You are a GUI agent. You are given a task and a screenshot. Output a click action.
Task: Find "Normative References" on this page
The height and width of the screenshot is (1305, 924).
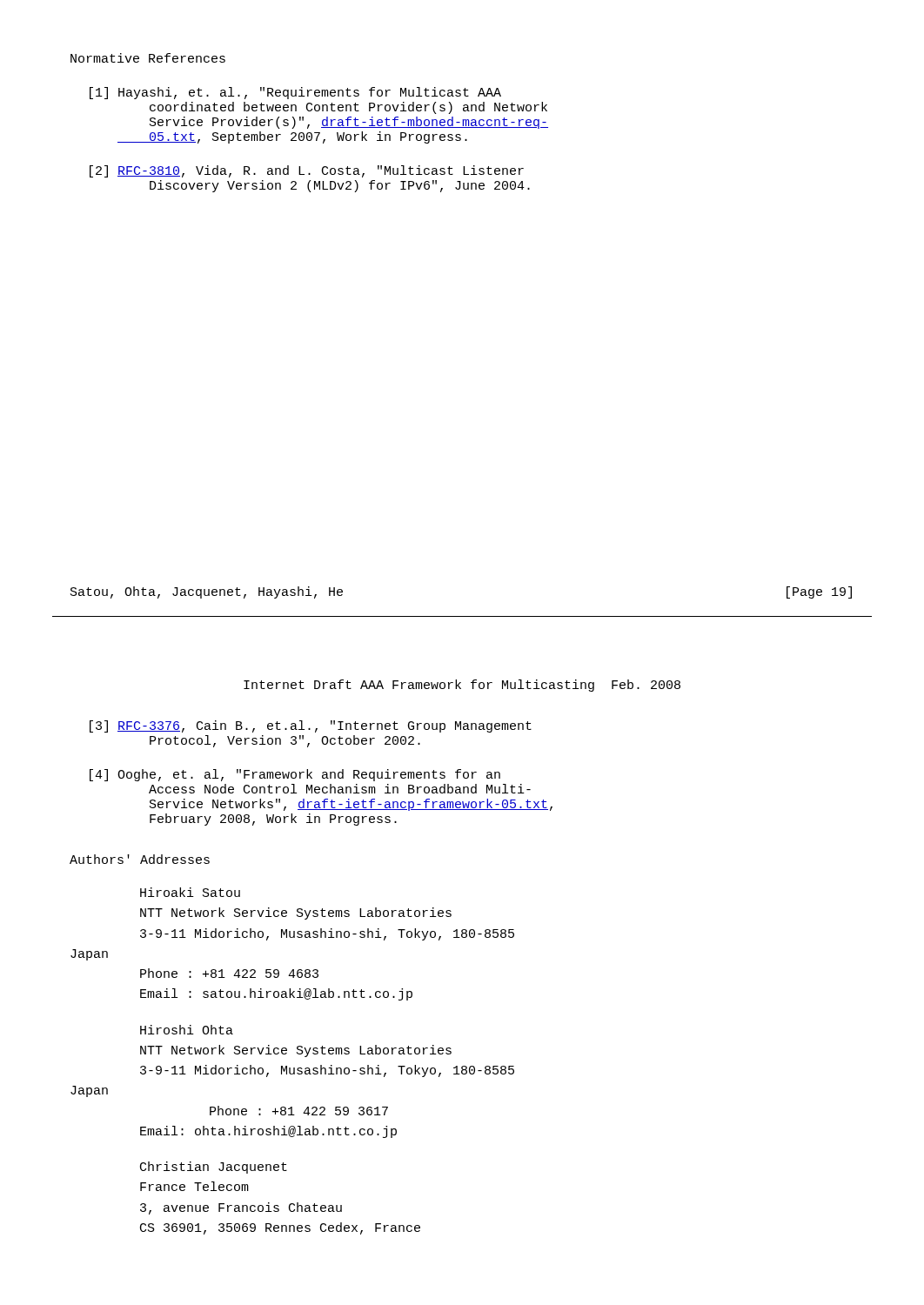click(148, 60)
